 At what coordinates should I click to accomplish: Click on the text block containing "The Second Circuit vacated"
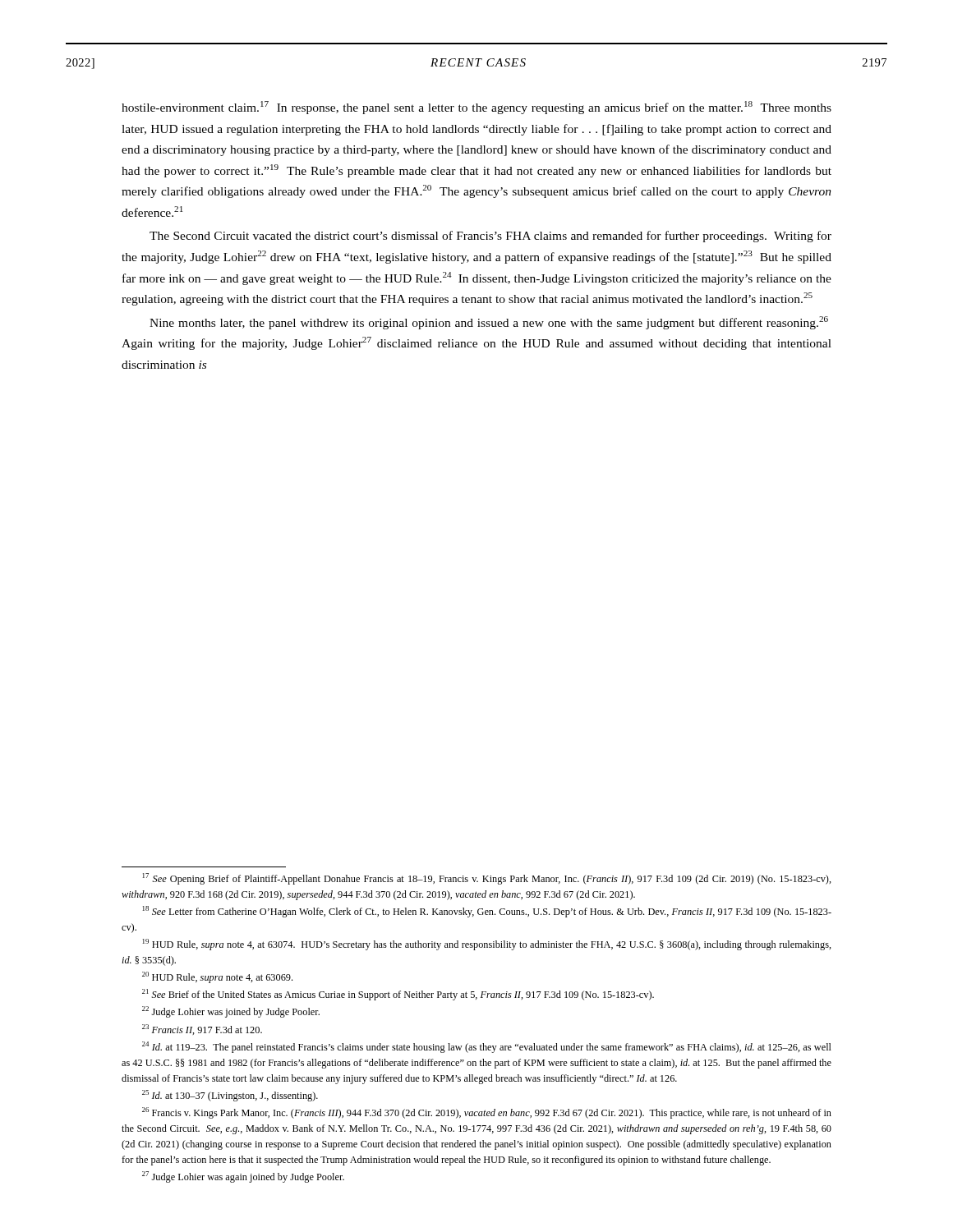point(476,267)
